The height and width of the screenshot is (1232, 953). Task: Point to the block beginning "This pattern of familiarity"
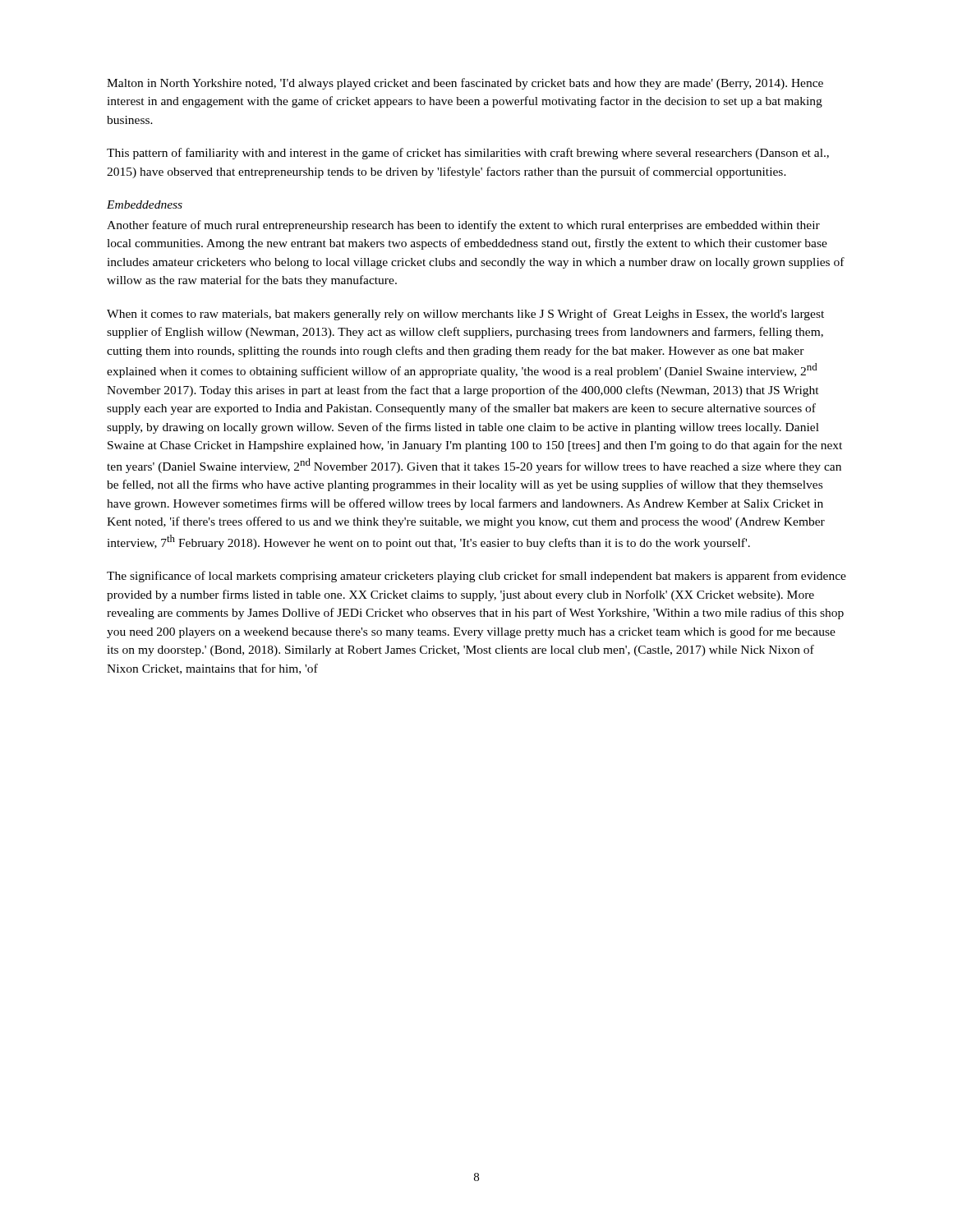point(468,162)
